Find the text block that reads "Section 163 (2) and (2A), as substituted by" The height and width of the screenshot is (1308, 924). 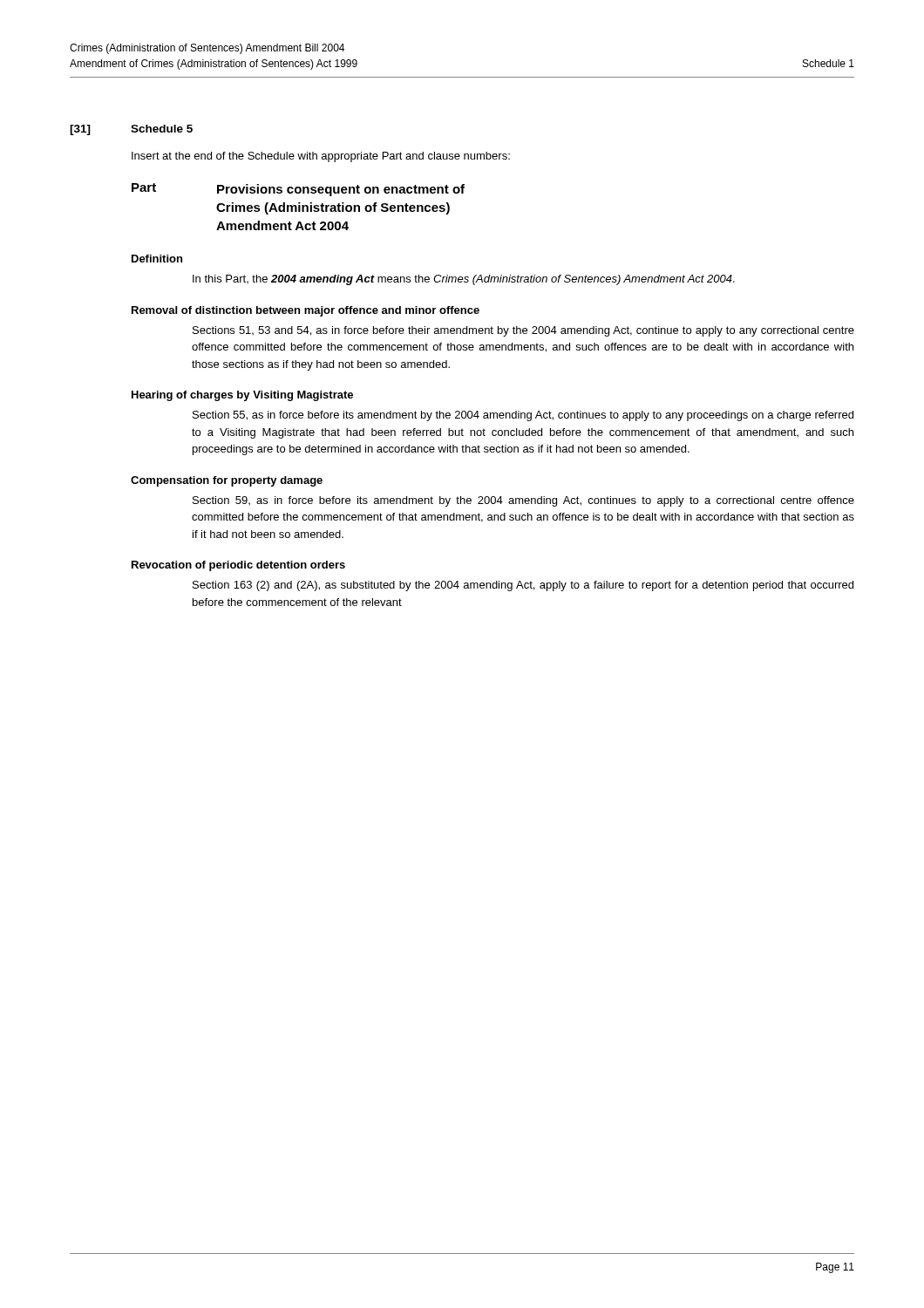[x=523, y=593]
